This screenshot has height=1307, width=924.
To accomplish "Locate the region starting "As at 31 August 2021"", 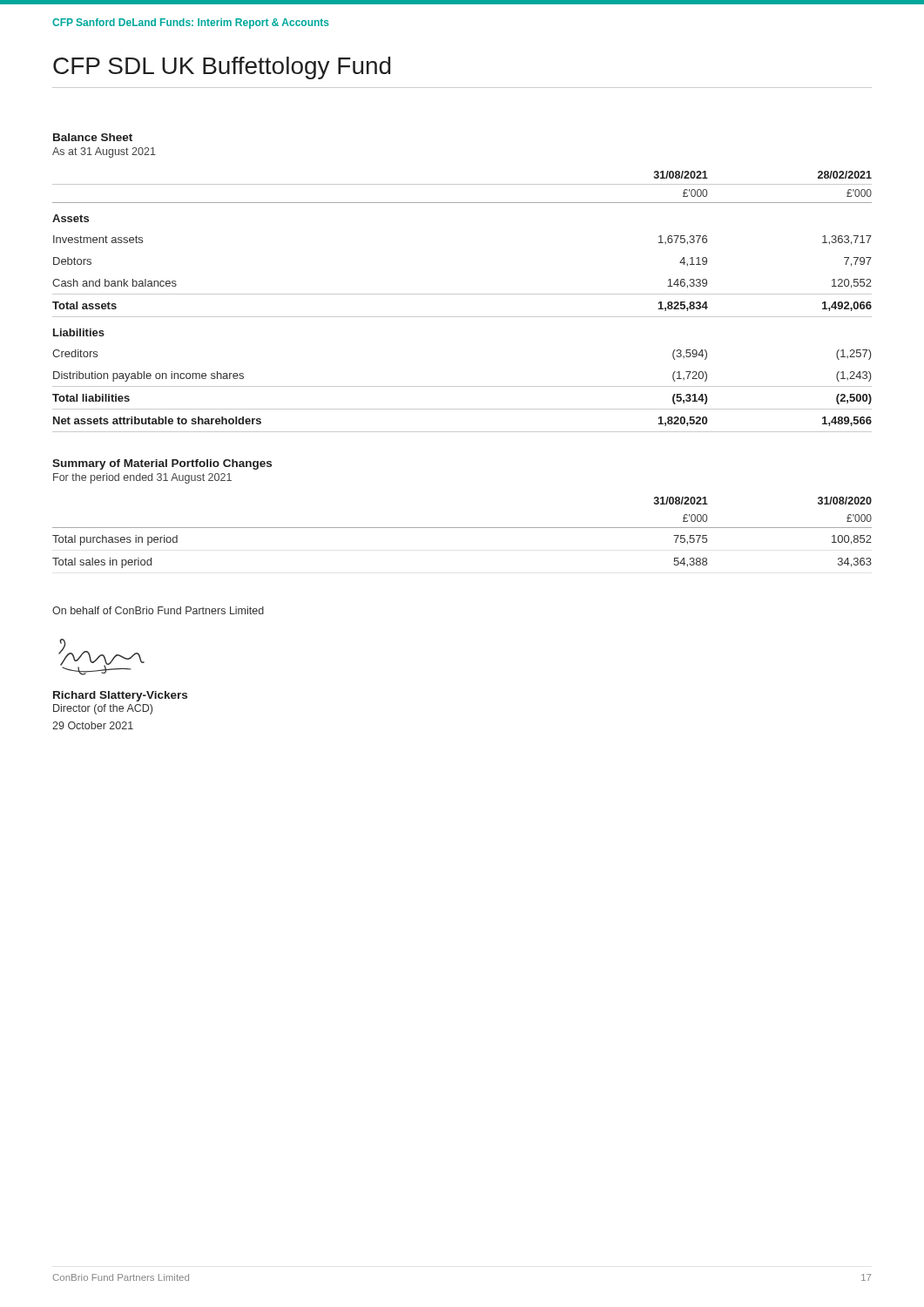I will tap(104, 152).
